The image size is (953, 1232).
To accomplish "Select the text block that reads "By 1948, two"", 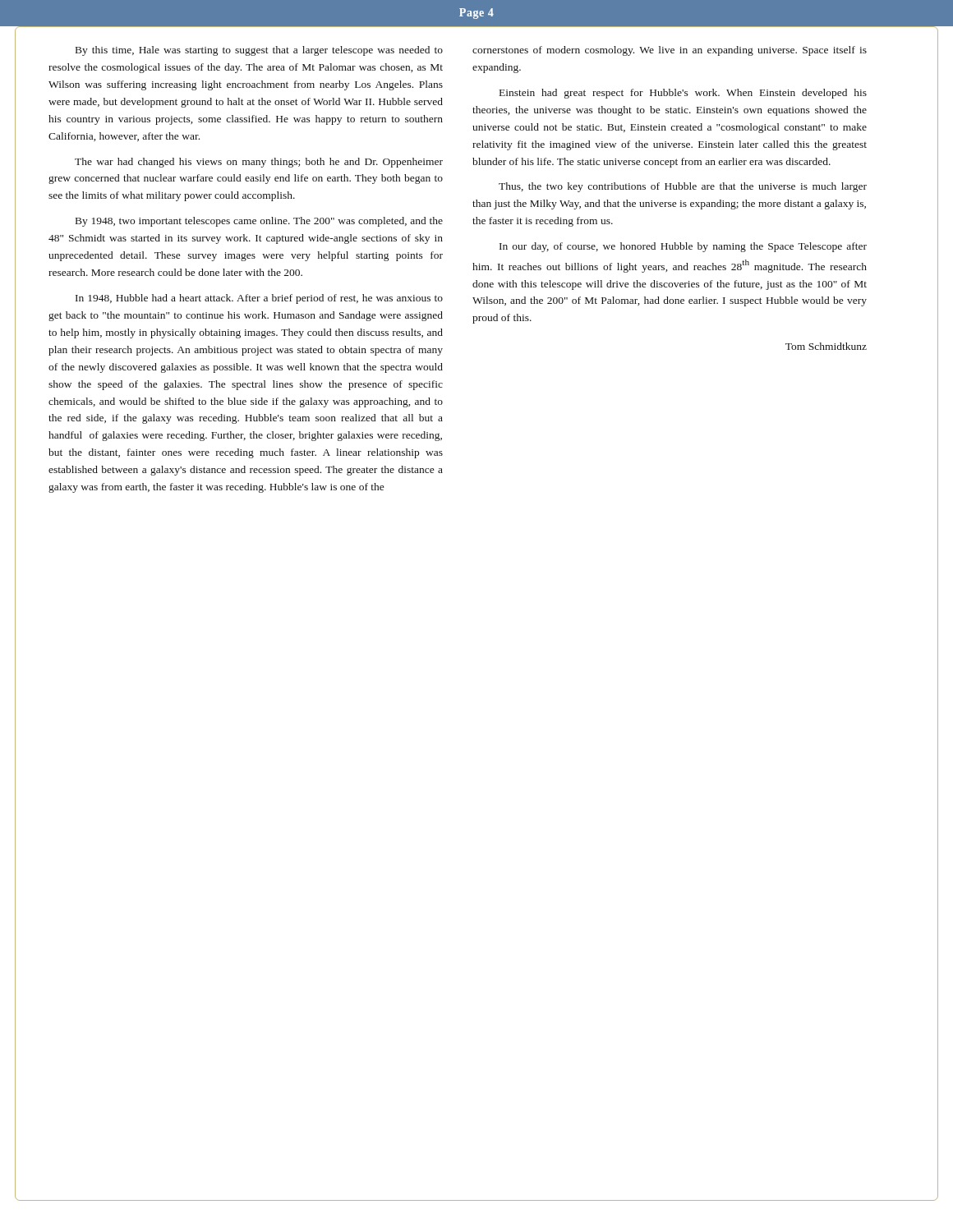I will click(x=246, y=247).
